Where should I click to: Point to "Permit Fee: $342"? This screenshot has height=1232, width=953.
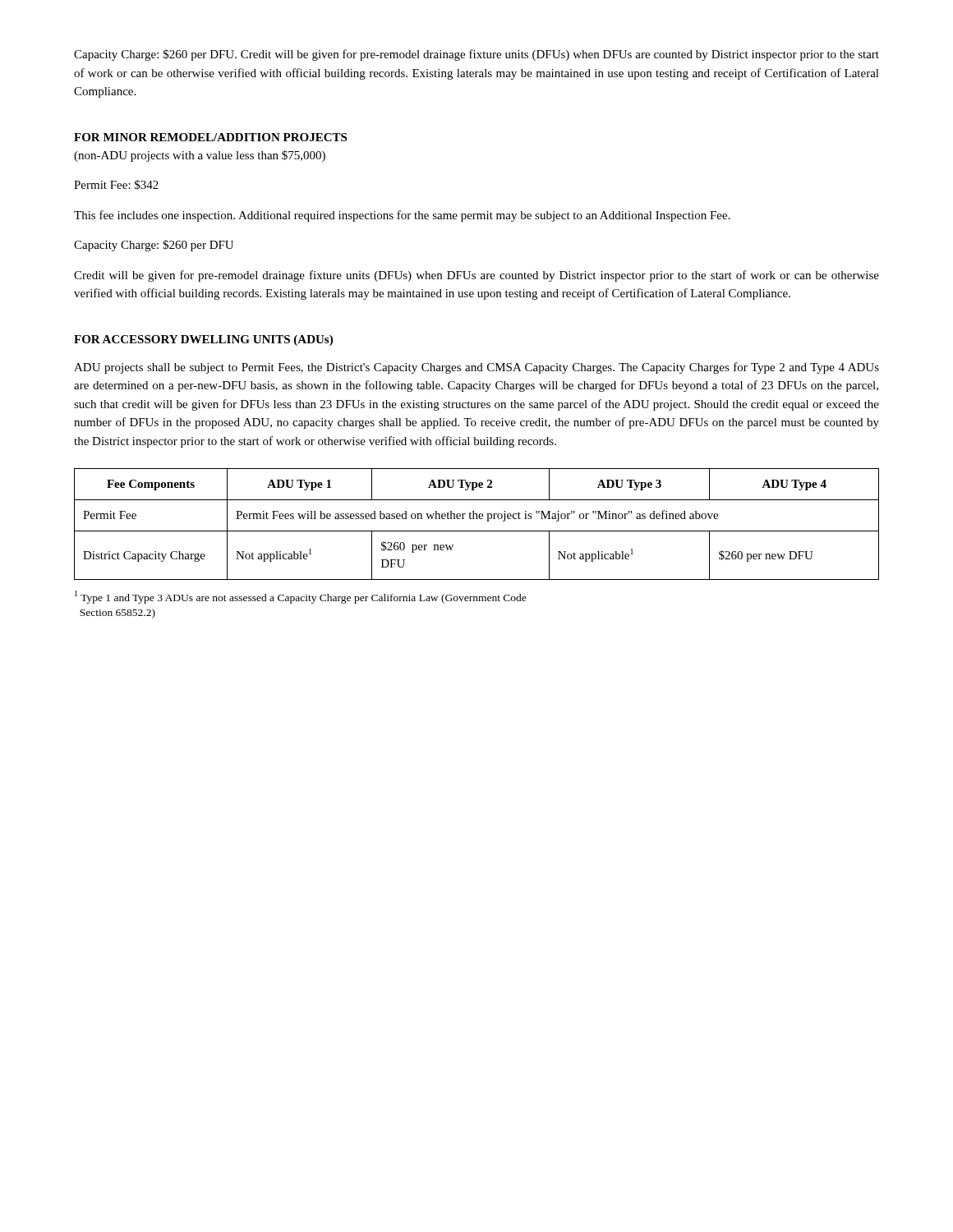tap(116, 185)
